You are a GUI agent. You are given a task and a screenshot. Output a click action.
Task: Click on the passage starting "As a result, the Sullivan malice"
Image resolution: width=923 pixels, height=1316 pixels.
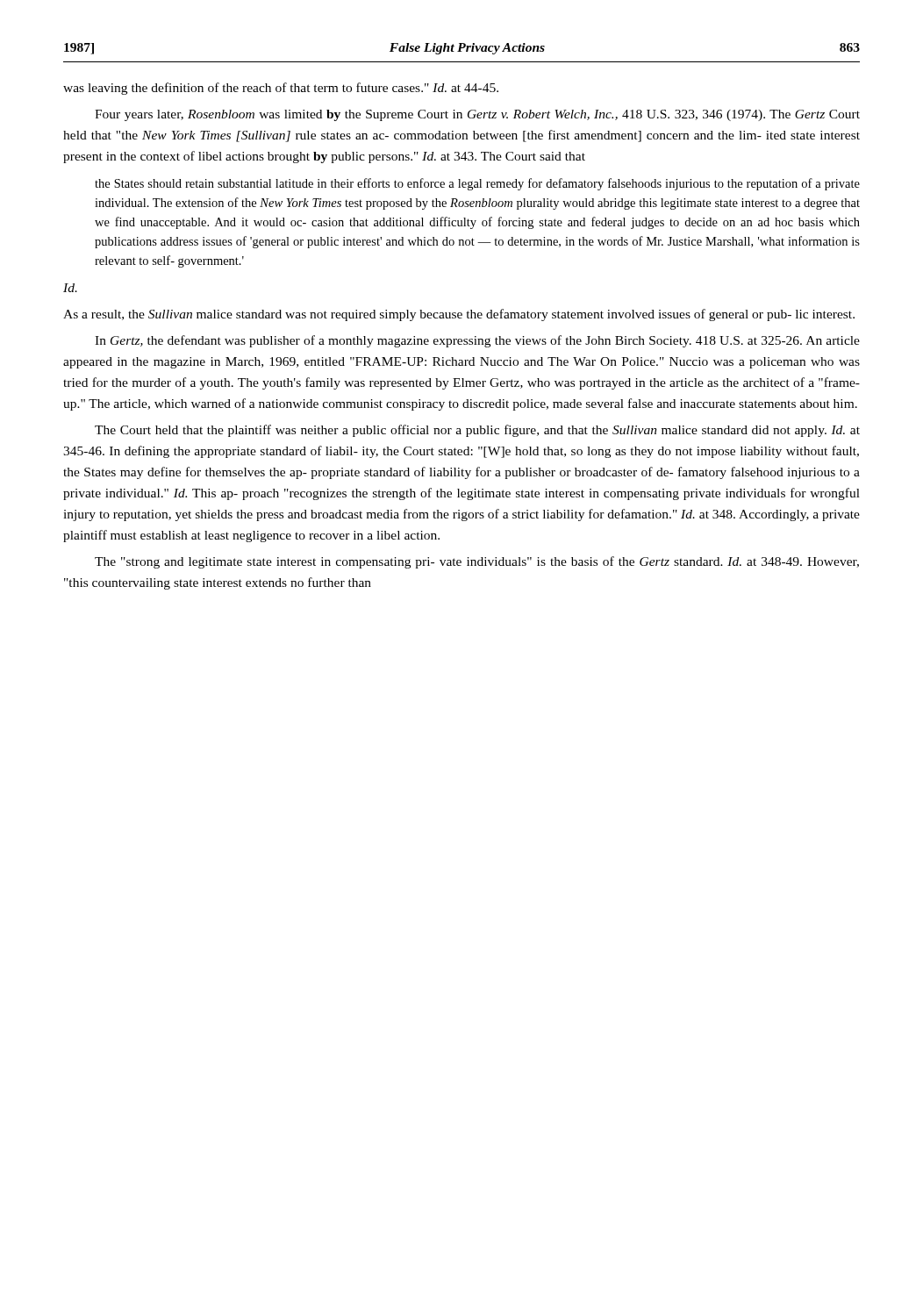click(462, 314)
